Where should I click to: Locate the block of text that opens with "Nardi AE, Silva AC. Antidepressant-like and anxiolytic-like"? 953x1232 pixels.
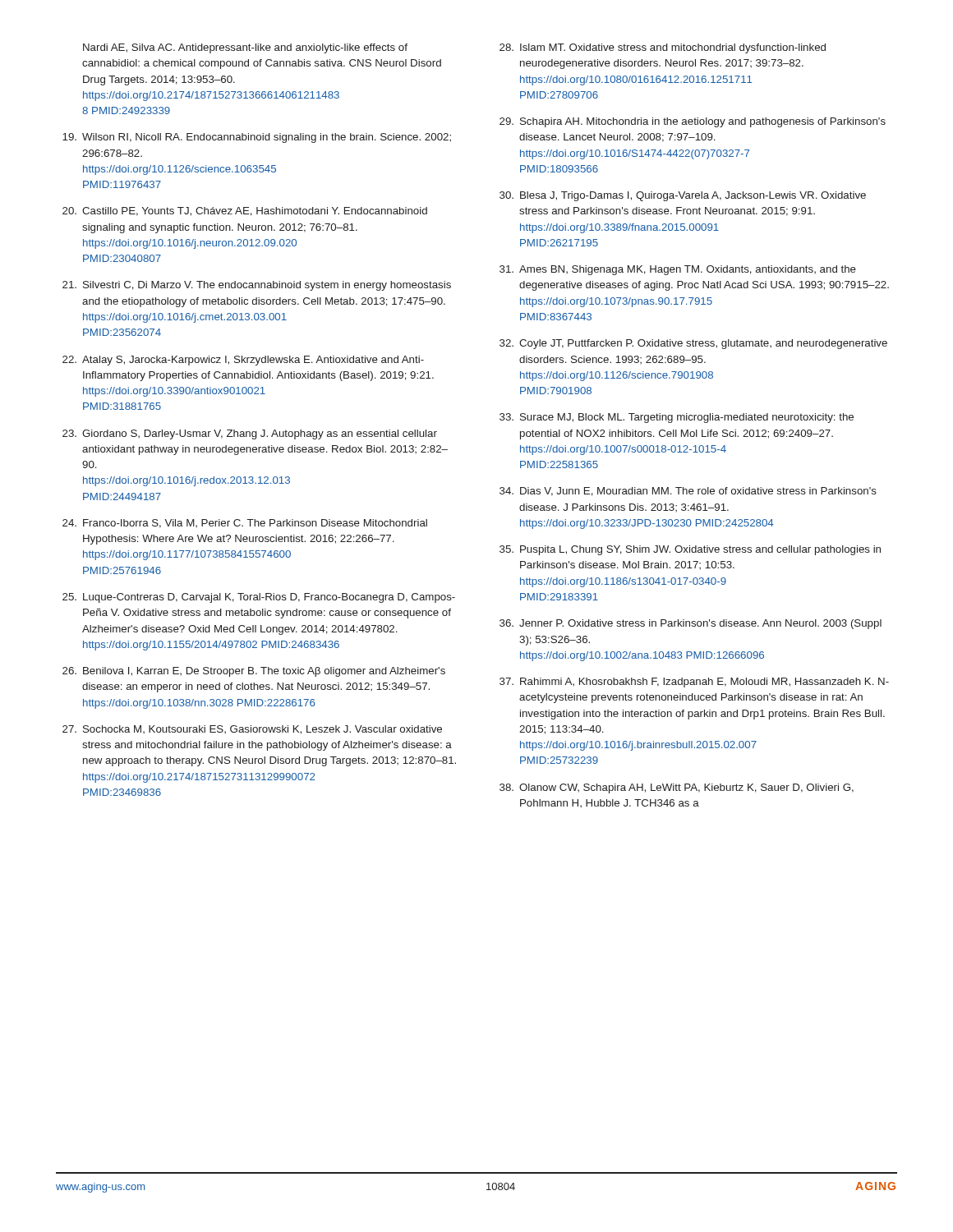(x=245, y=48)
